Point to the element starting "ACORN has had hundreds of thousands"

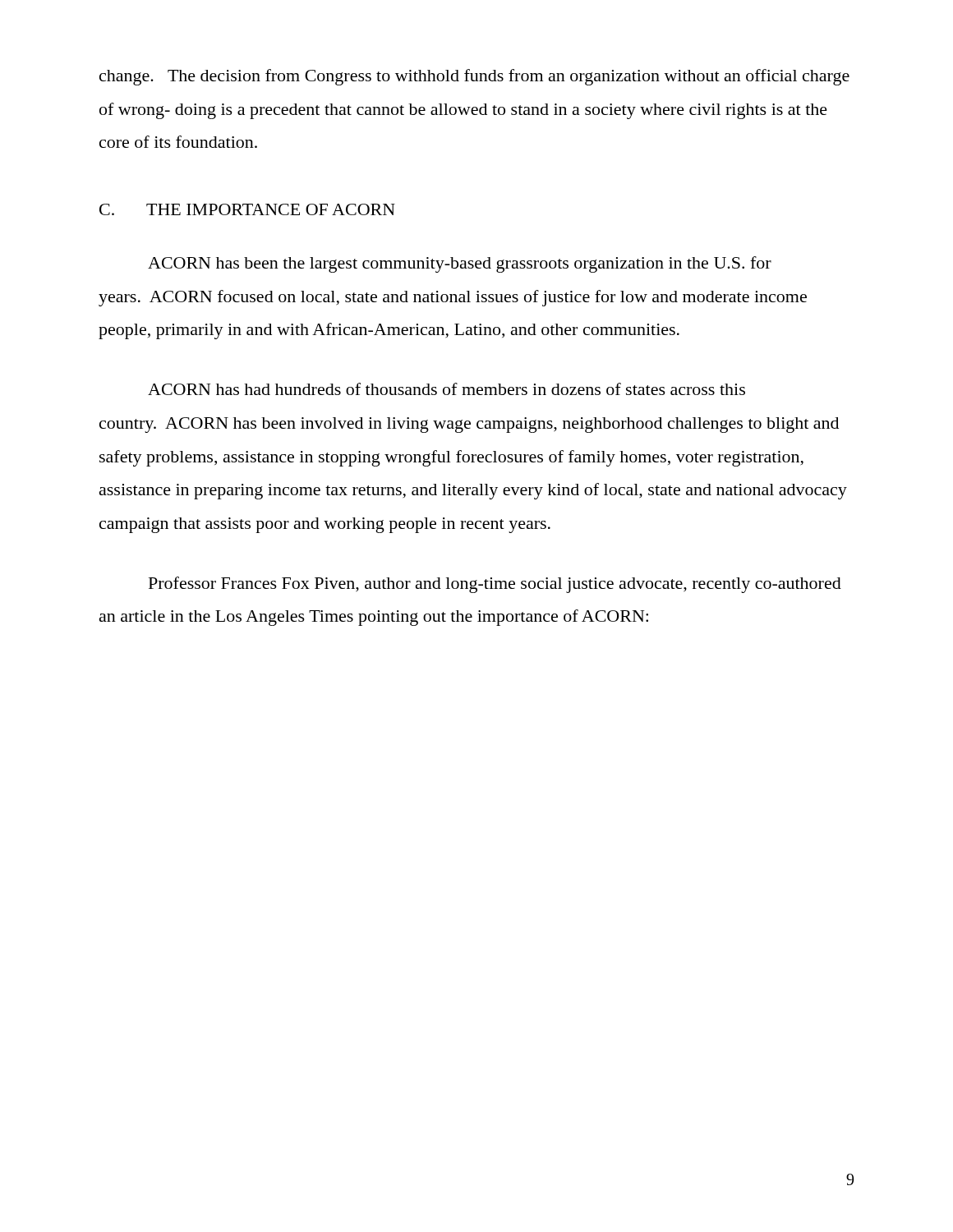473,456
